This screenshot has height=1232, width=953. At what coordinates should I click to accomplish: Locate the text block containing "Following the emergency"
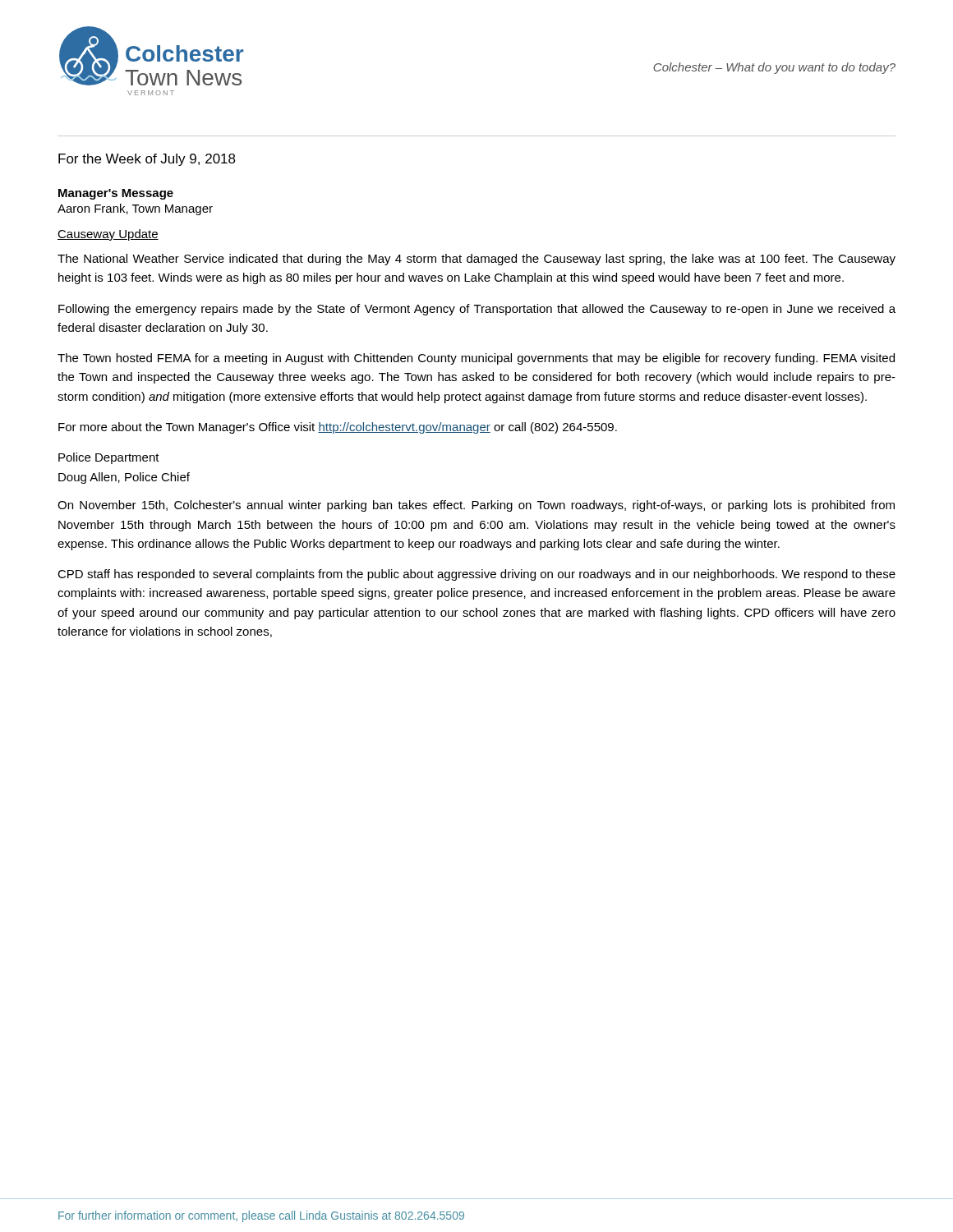pos(476,318)
